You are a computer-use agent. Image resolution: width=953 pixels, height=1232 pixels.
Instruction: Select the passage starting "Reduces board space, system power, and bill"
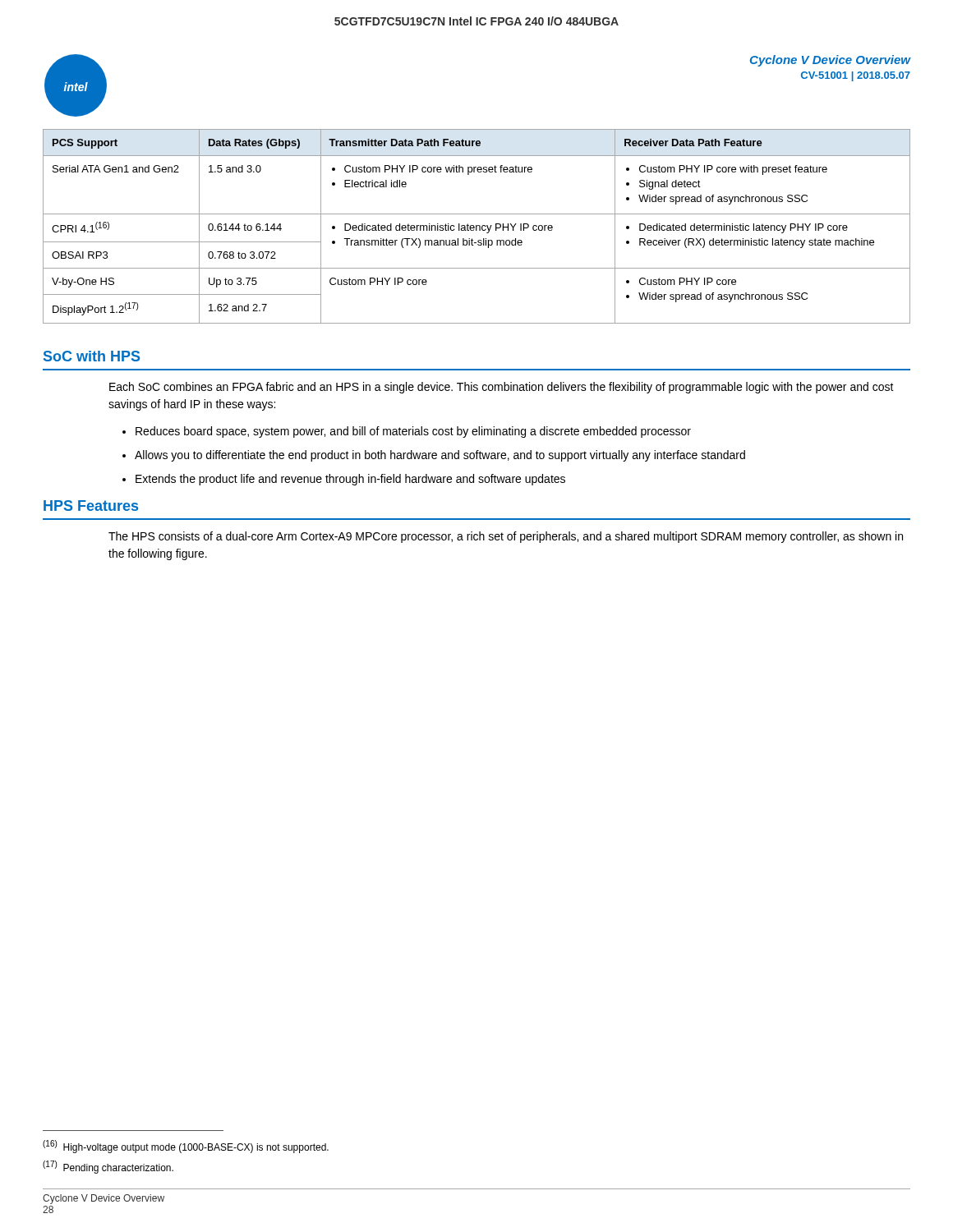point(413,431)
